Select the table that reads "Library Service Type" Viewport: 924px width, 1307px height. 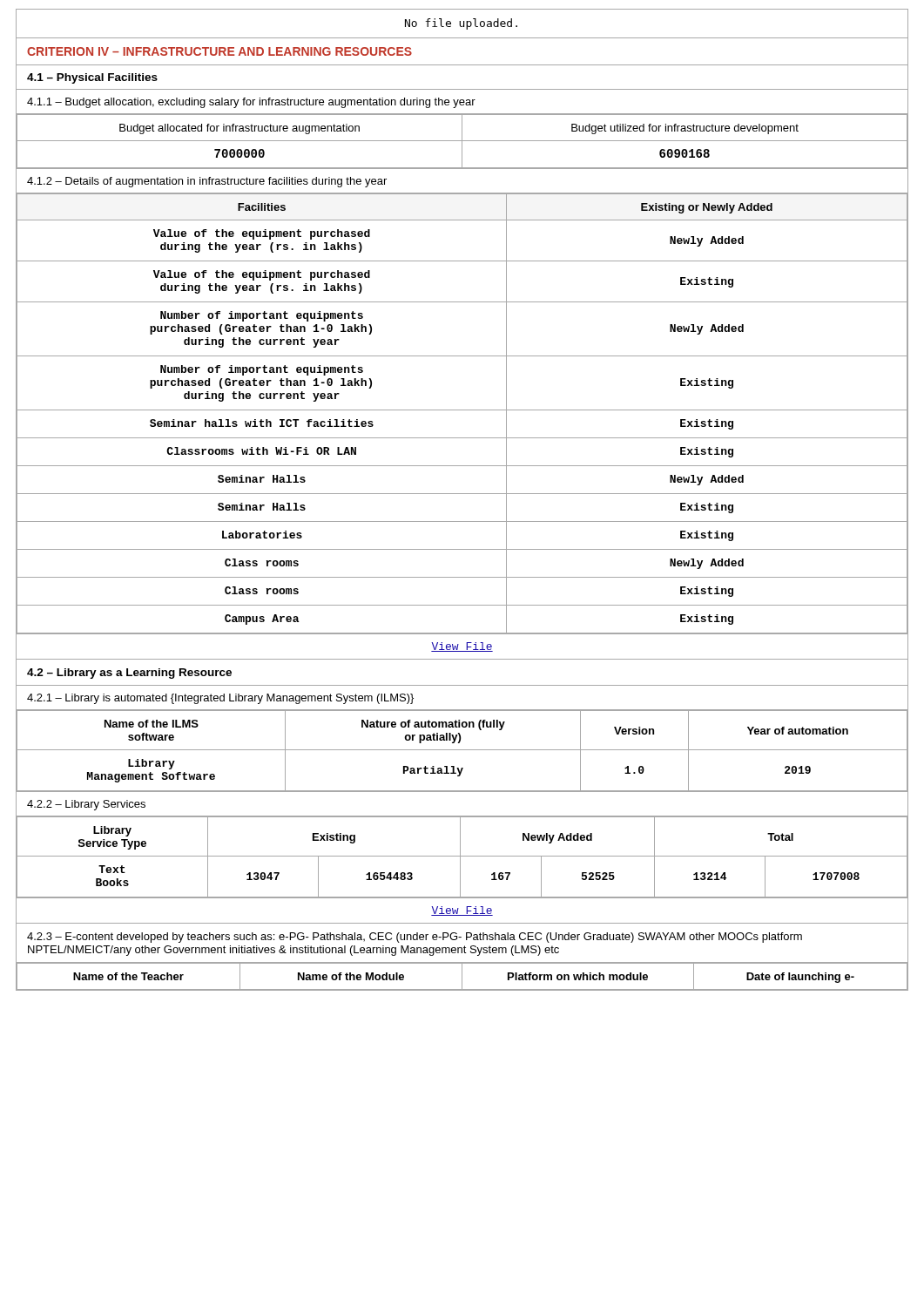click(x=462, y=857)
